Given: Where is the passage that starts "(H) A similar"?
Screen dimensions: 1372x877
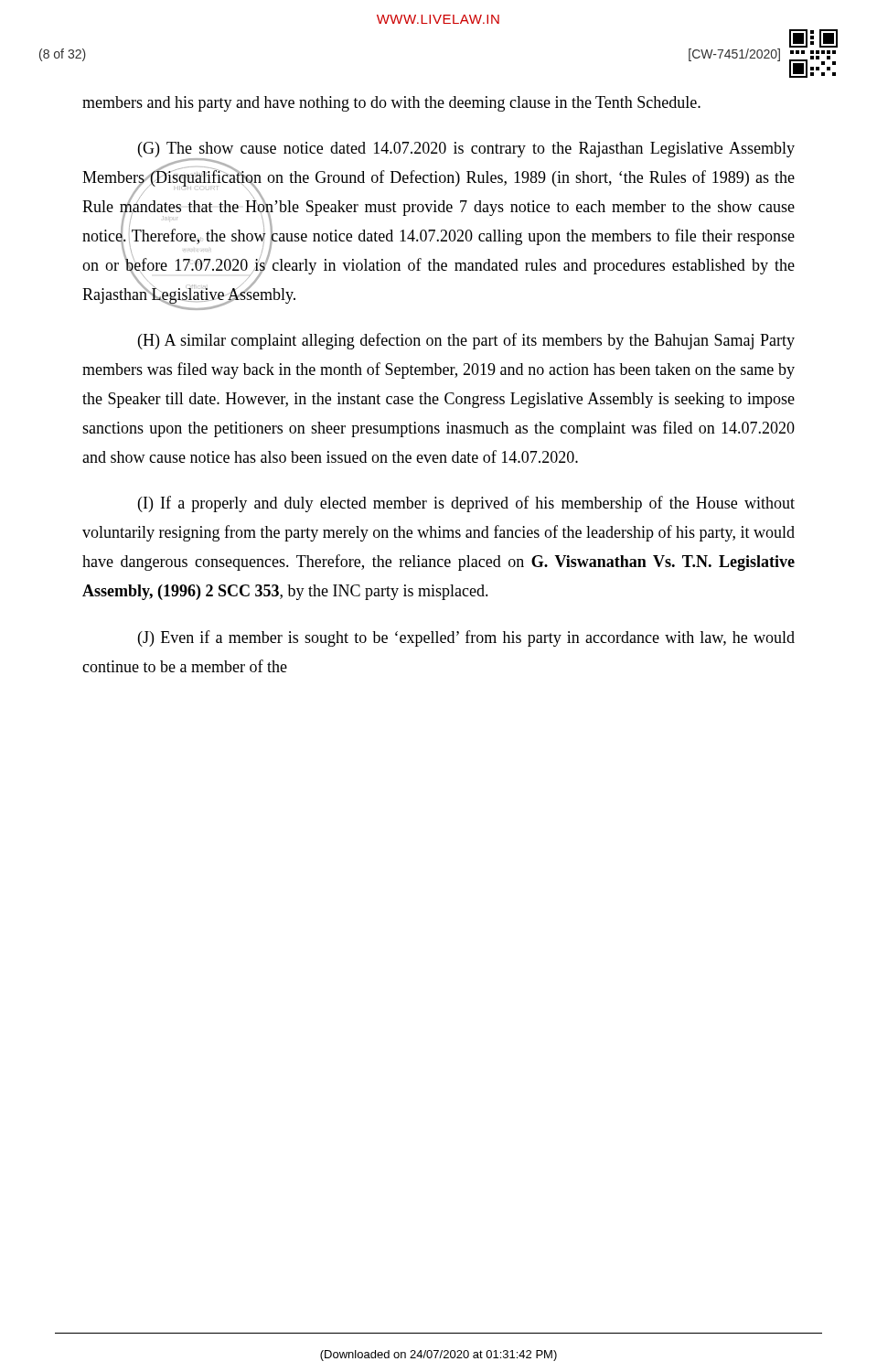Looking at the screenshot, I should [438, 399].
